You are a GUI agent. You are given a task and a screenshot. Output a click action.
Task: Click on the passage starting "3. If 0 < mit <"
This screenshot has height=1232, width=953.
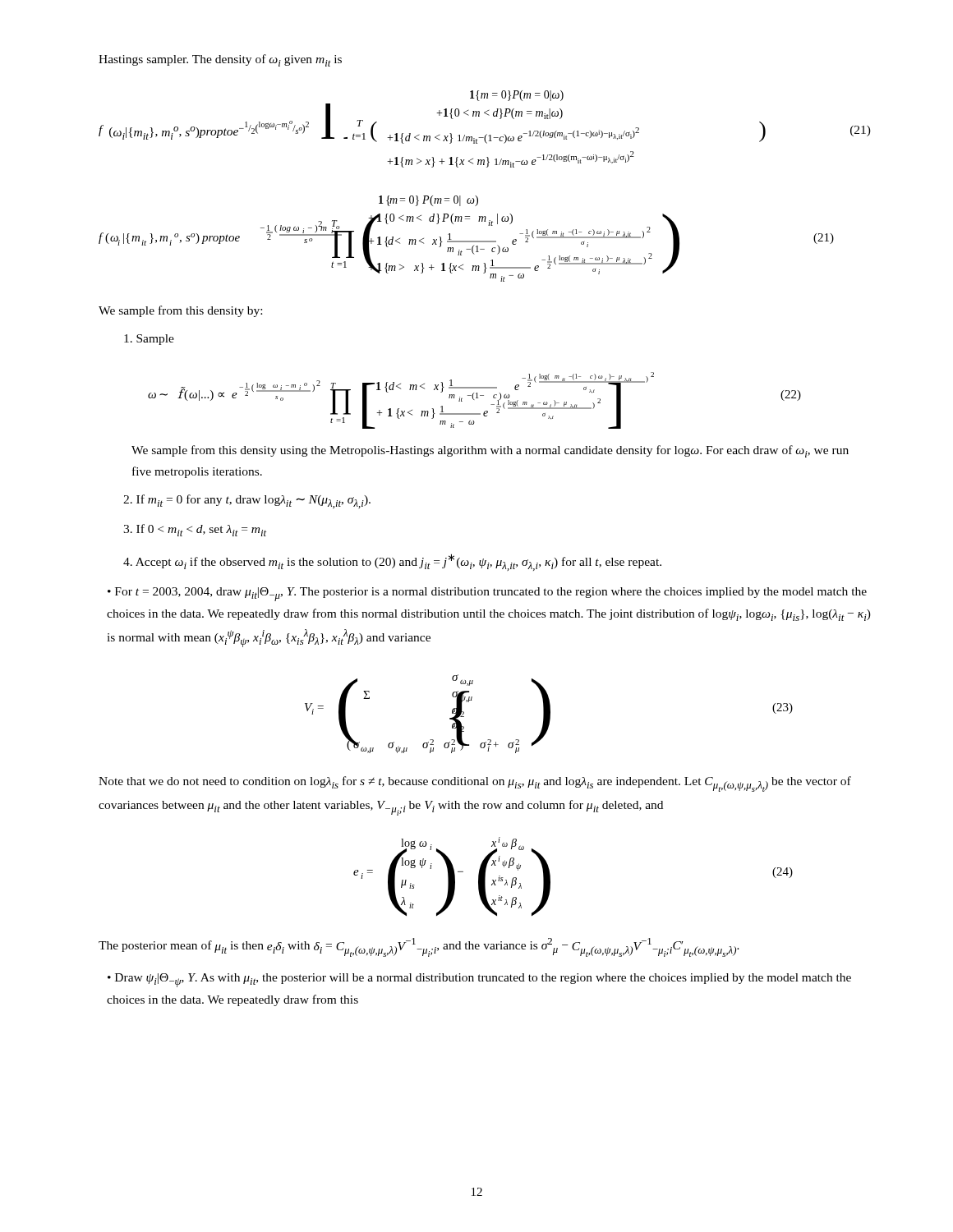[195, 530]
